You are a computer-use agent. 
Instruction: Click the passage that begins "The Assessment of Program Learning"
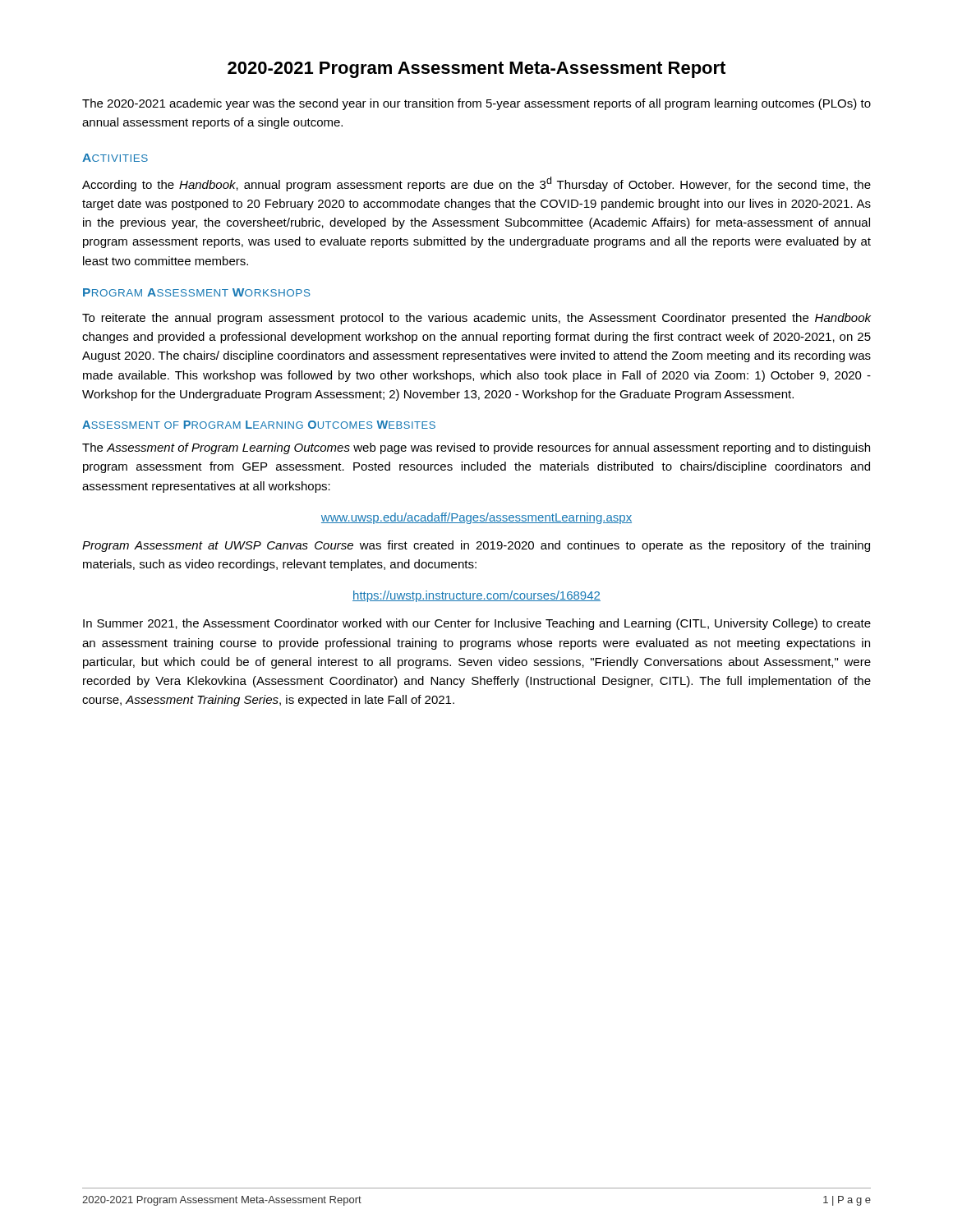pos(476,466)
